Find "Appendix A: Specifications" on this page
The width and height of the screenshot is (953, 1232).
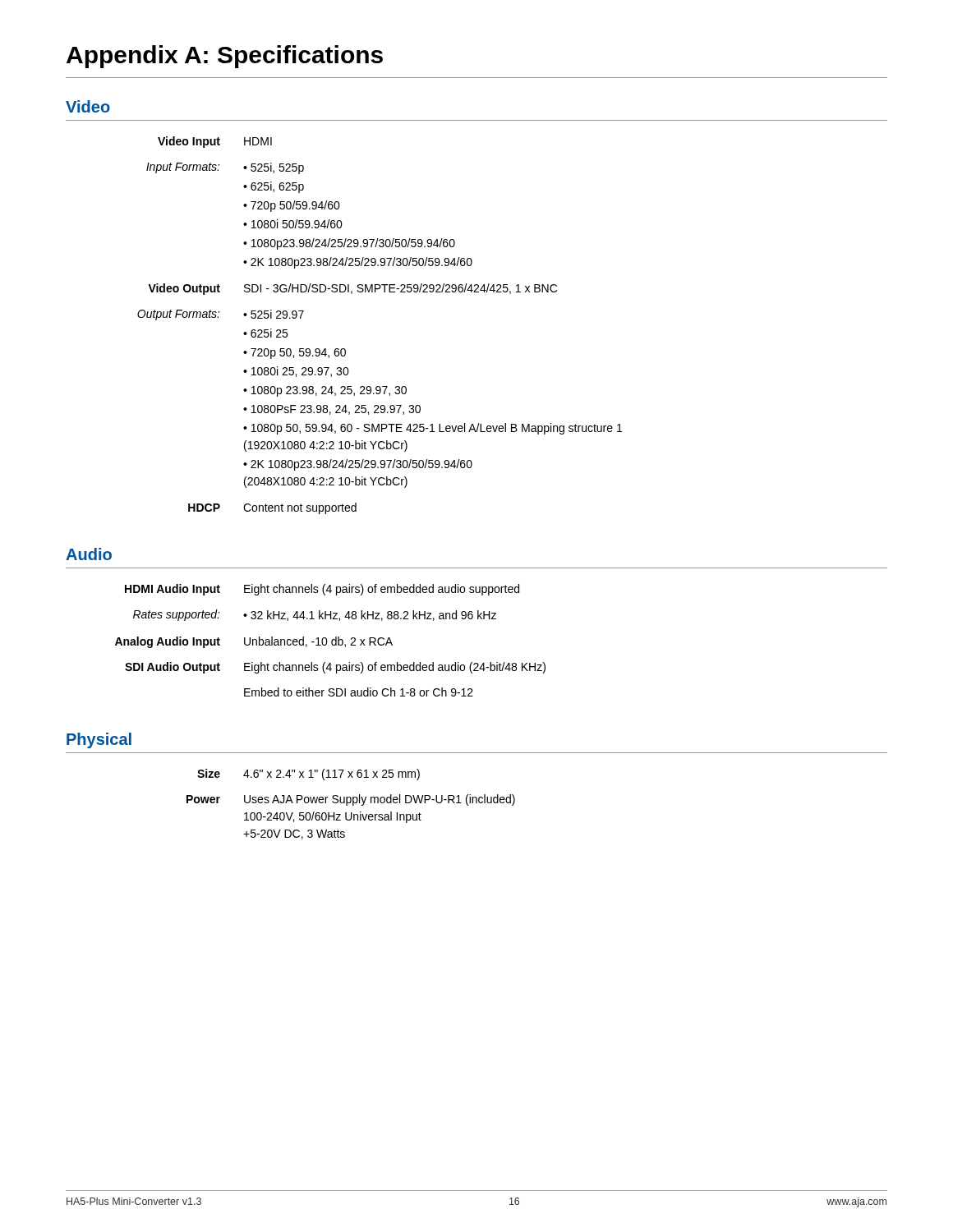(x=225, y=55)
